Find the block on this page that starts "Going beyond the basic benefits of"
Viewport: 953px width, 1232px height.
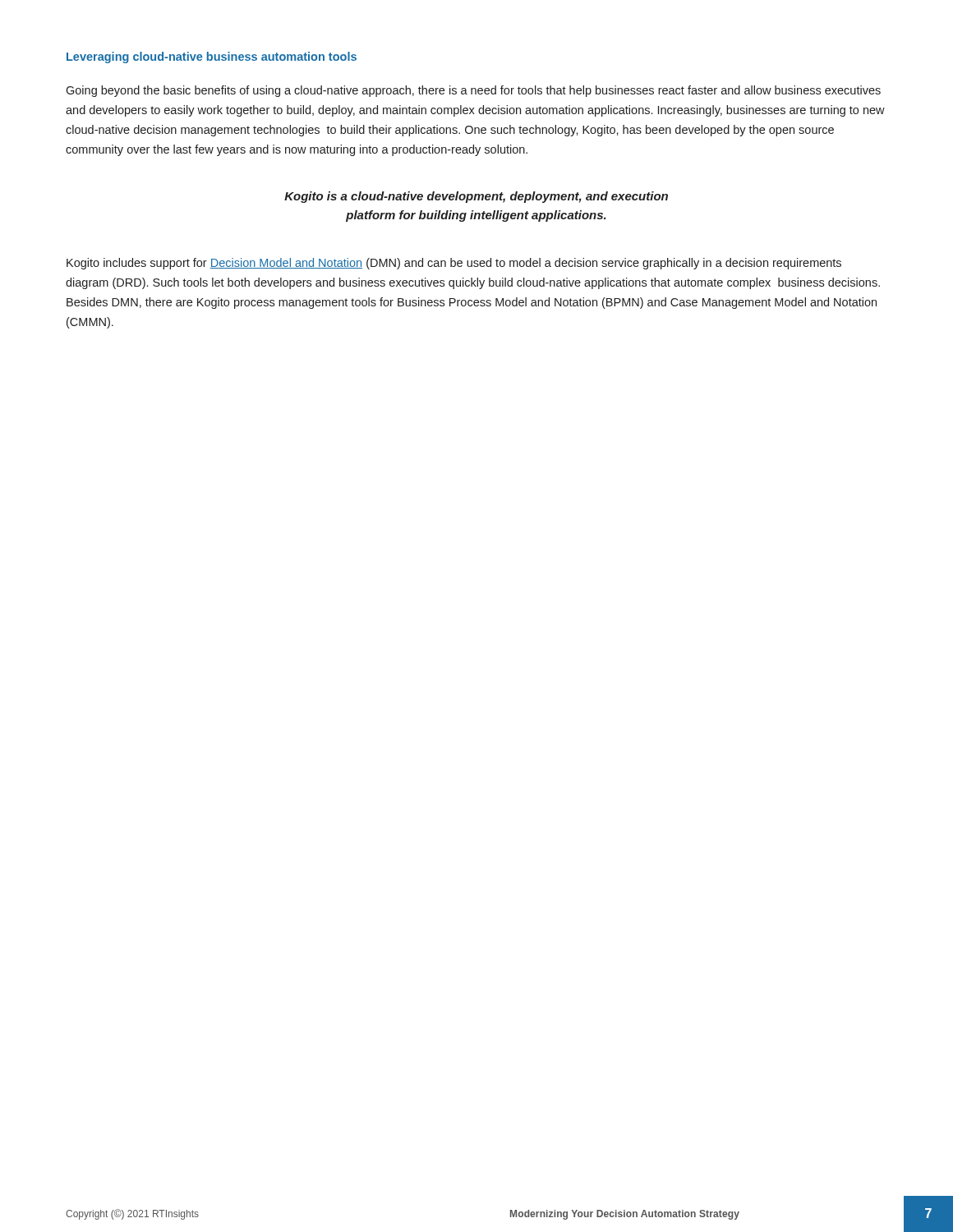coord(475,120)
